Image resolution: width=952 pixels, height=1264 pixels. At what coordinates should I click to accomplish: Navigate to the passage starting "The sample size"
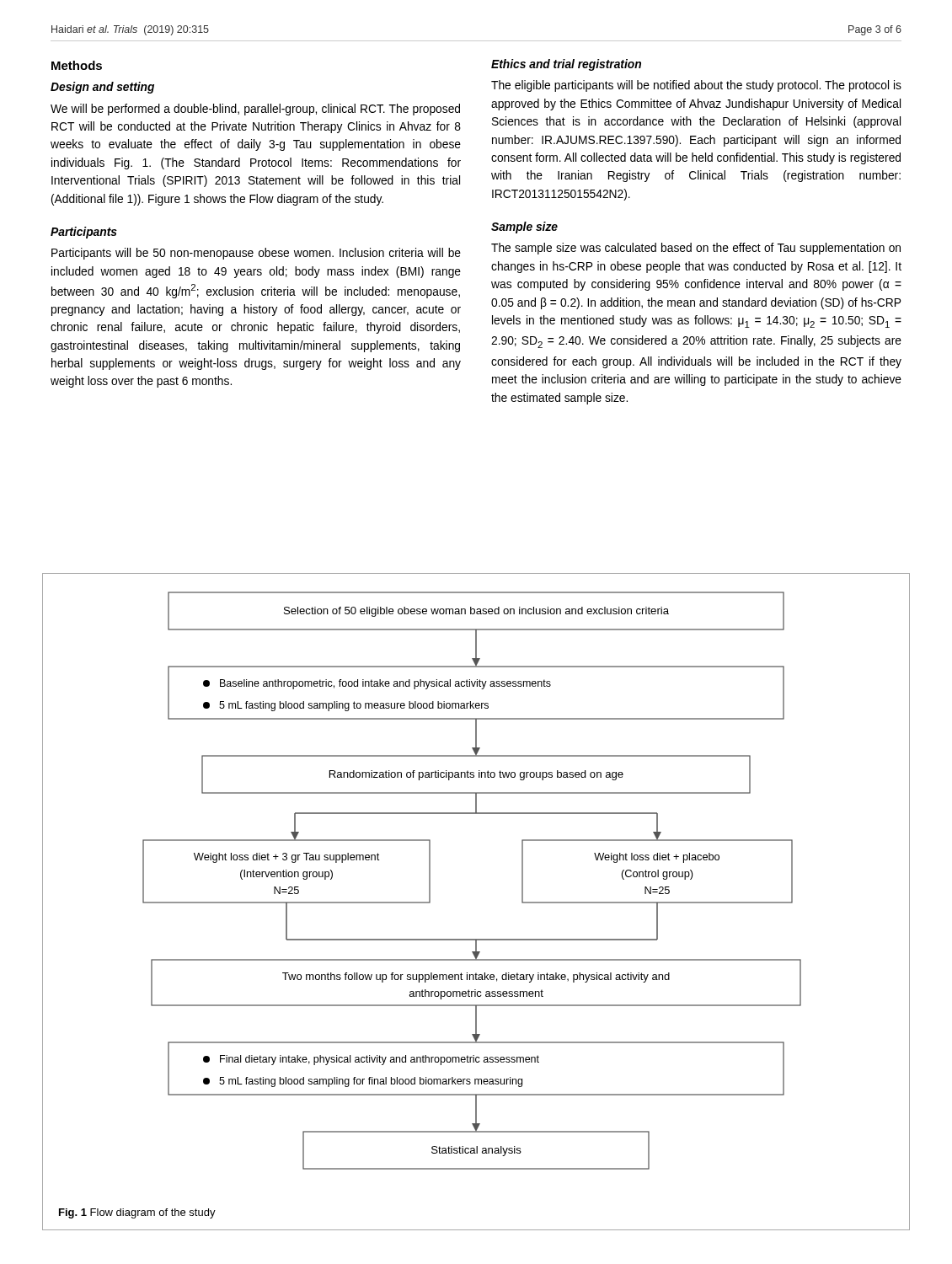point(696,323)
